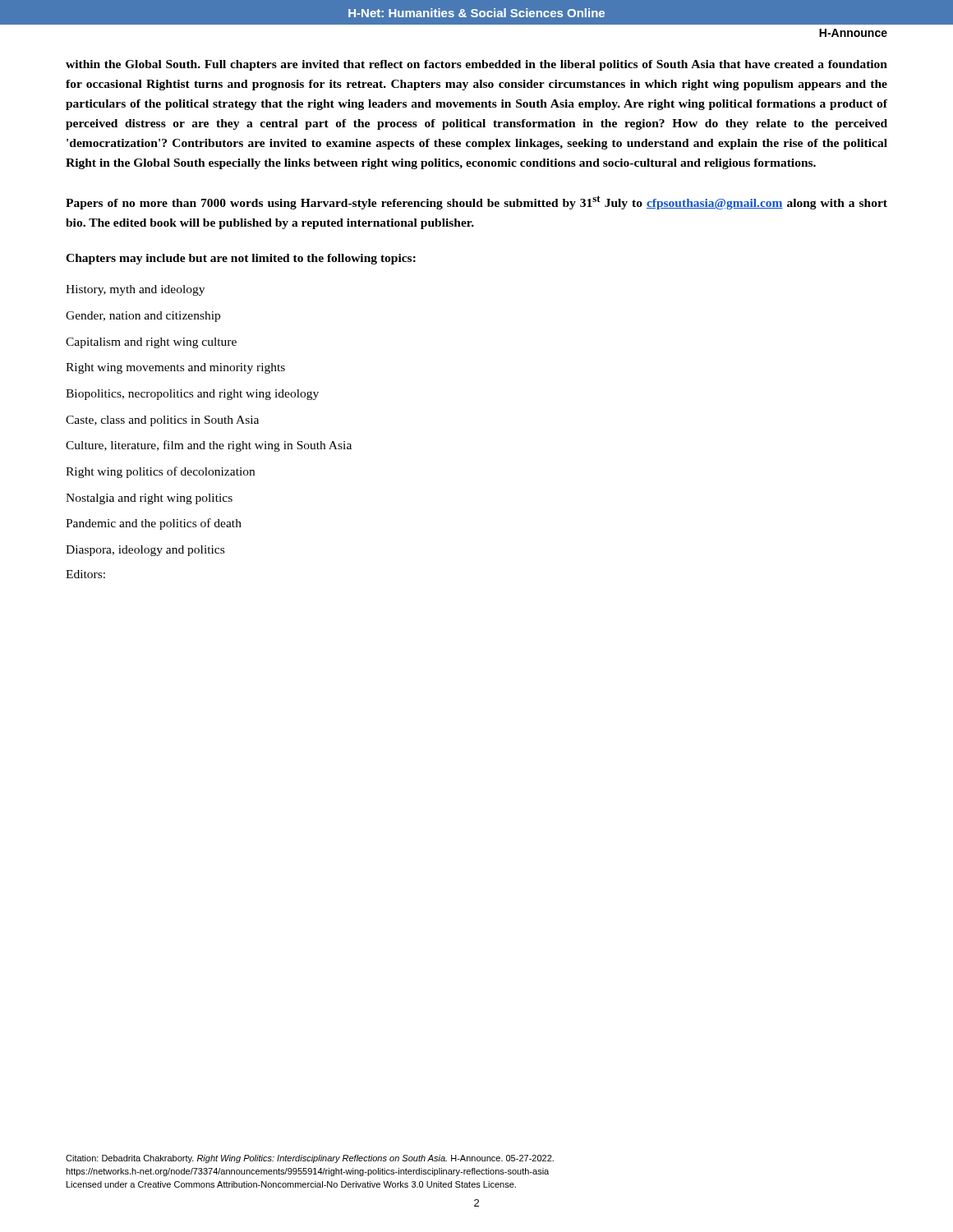Find the text starting "Biopolitics, necropolitics and right wing"
Viewport: 953px width, 1232px height.
click(192, 393)
